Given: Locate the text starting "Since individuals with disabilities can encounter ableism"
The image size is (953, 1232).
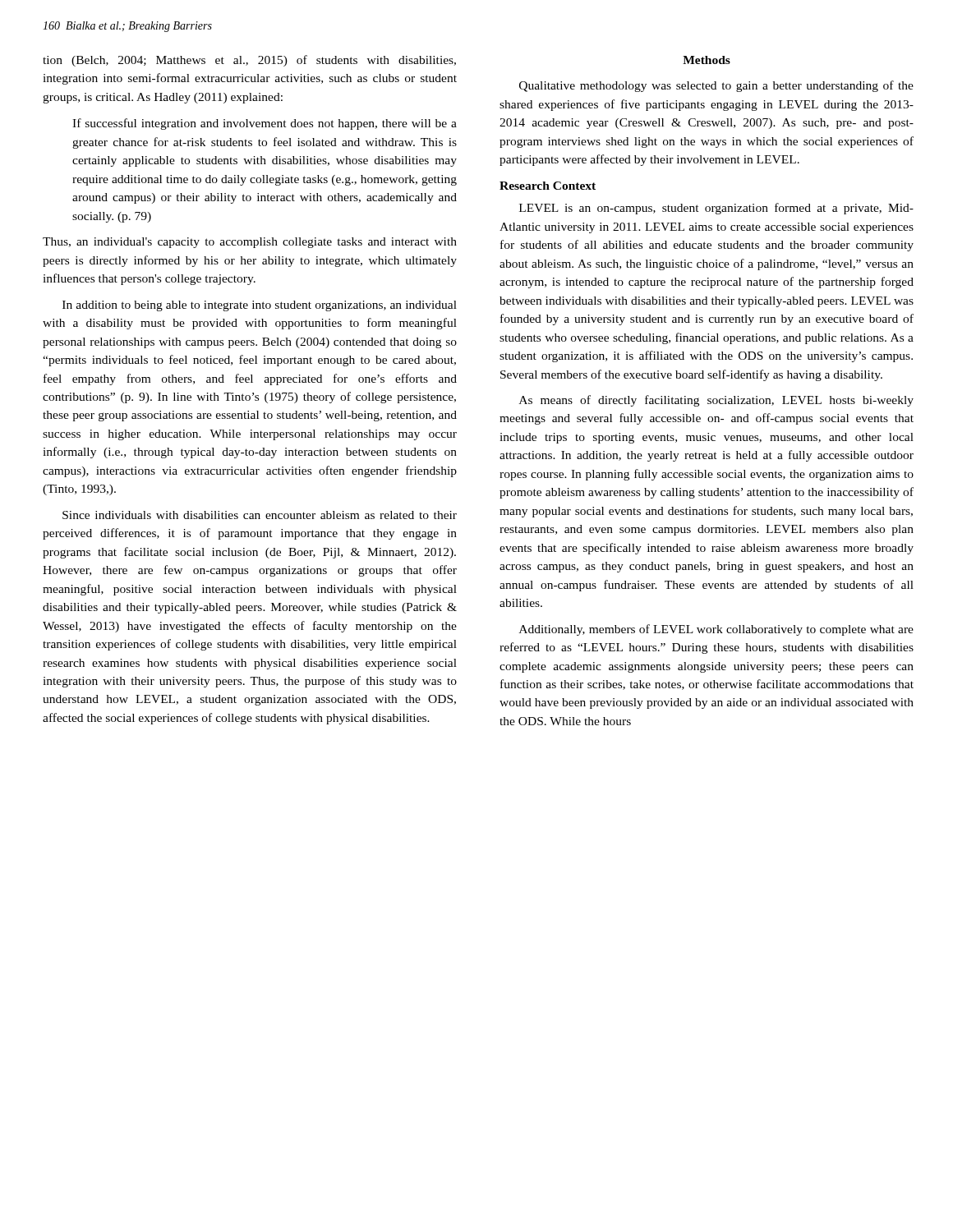Looking at the screenshot, I should [250, 616].
